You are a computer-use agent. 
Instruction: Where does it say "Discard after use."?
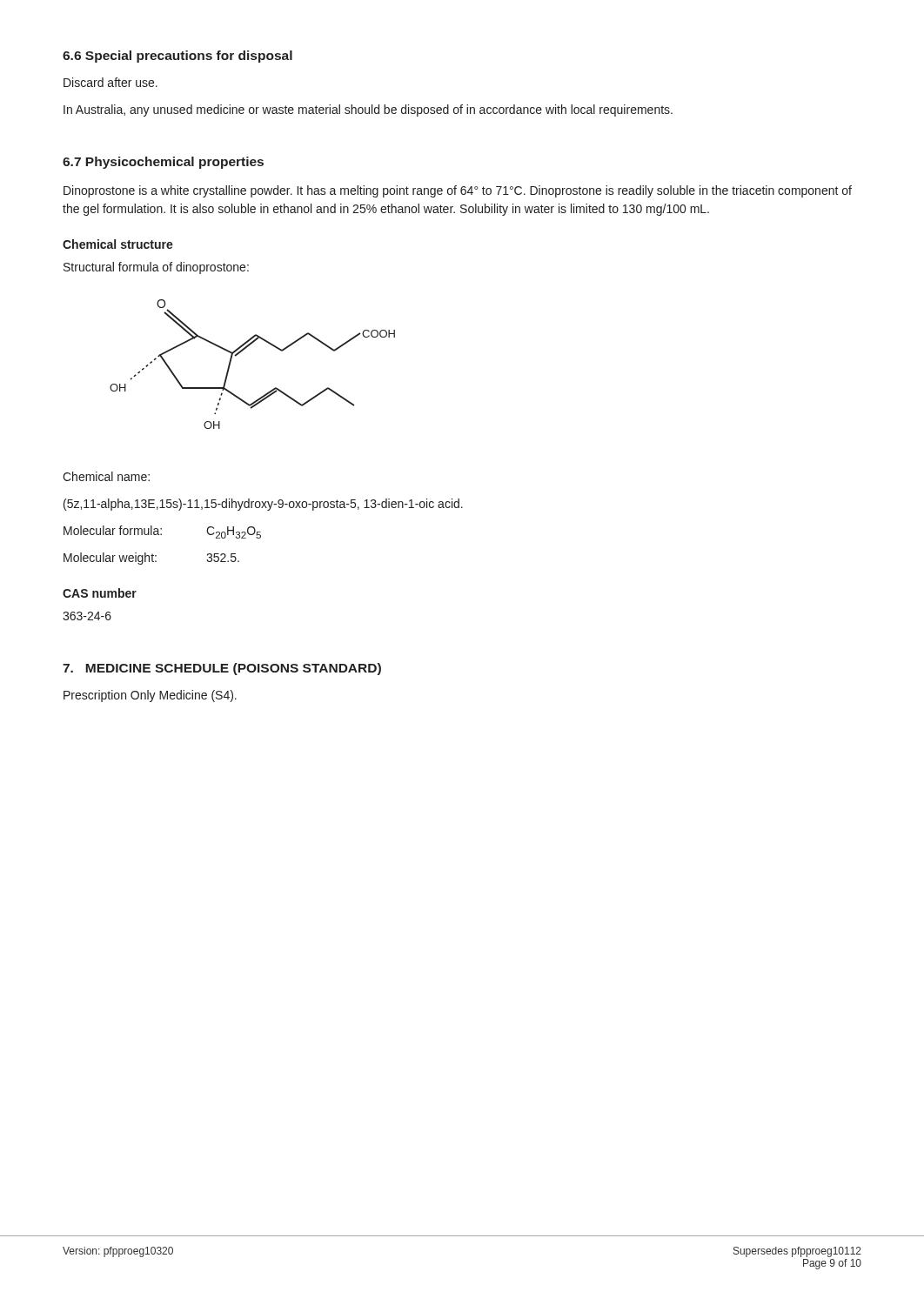click(110, 83)
